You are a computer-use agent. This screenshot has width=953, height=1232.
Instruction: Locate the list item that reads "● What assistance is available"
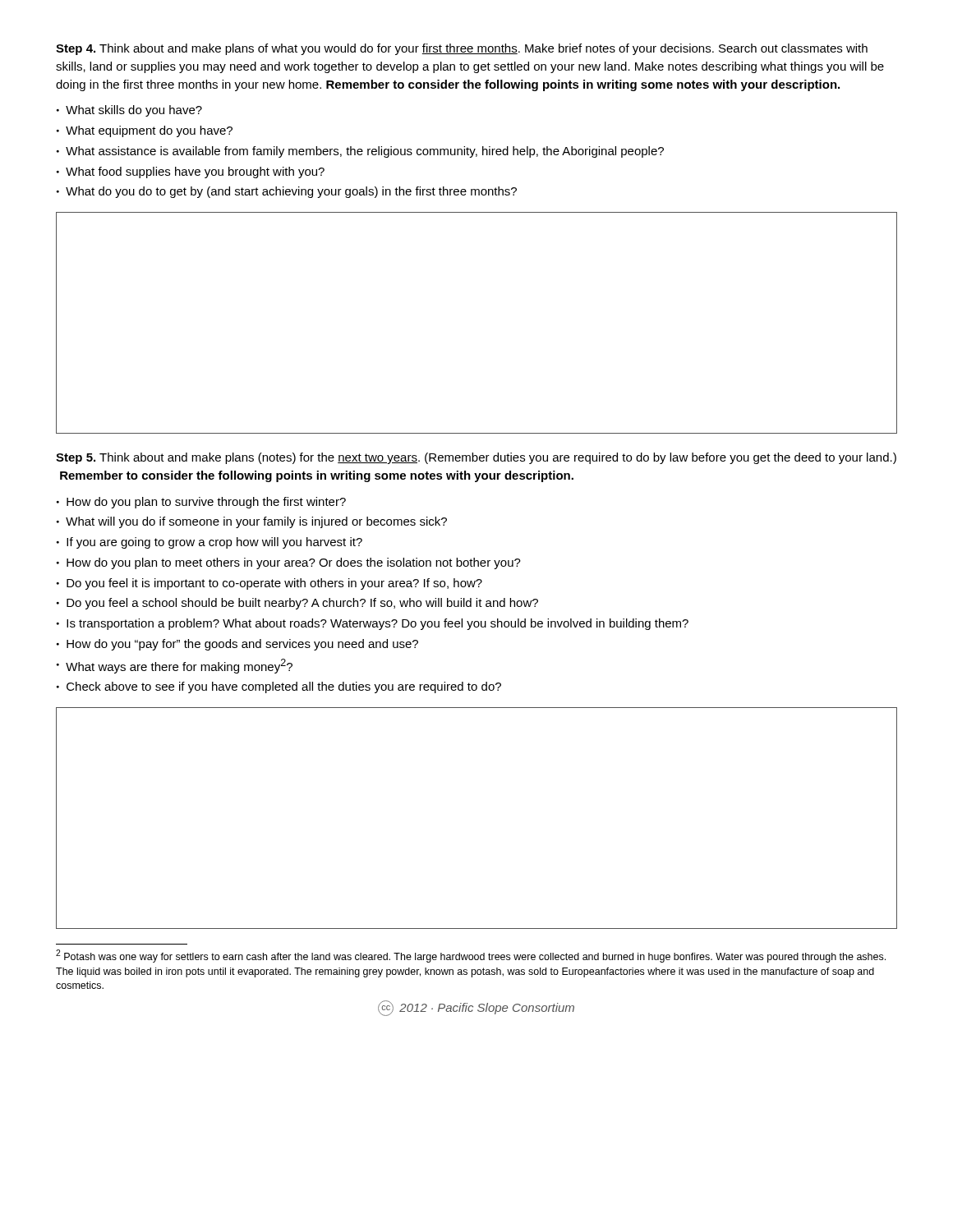tap(360, 151)
